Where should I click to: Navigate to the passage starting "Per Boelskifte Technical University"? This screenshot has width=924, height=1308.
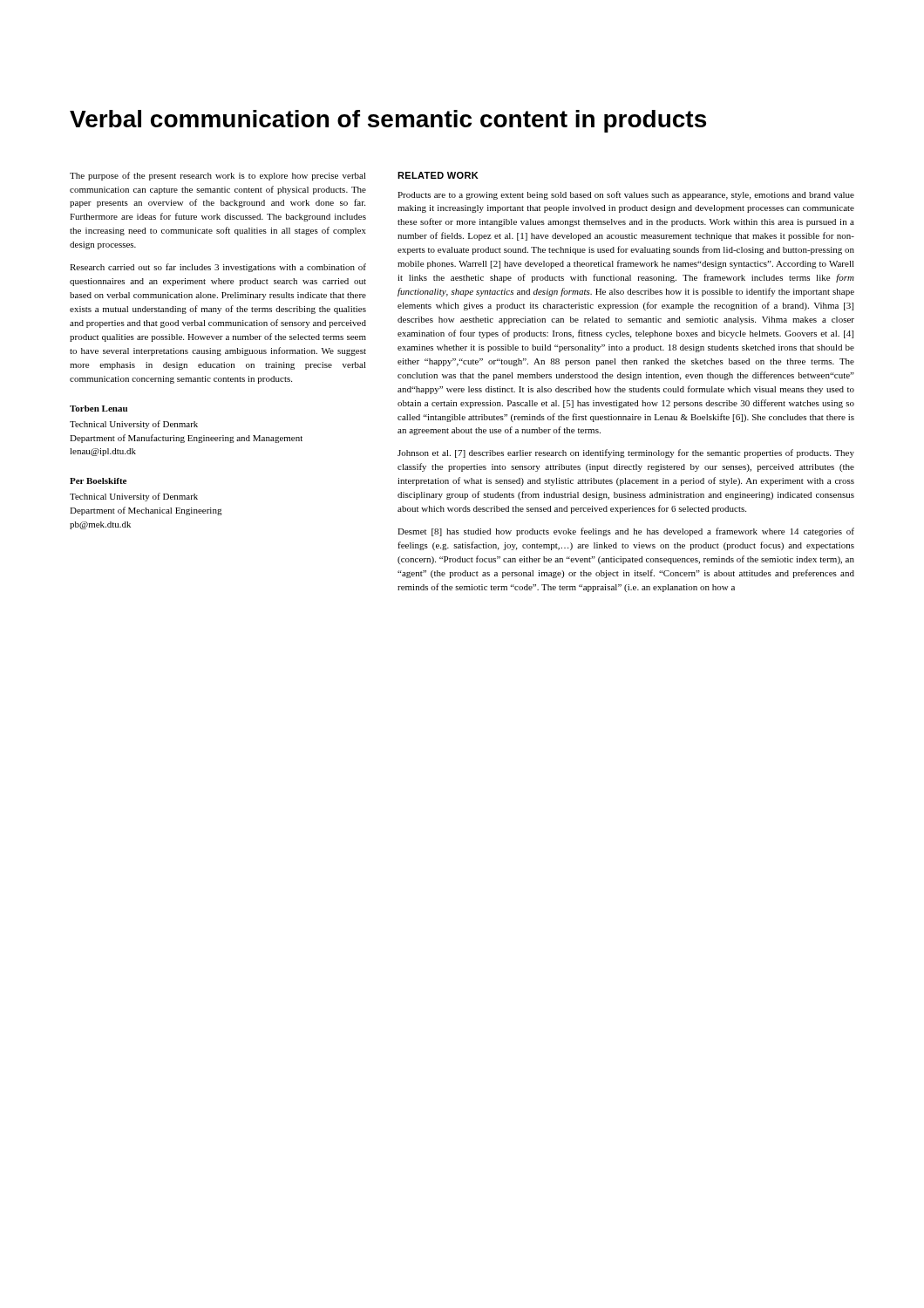[x=218, y=503]
